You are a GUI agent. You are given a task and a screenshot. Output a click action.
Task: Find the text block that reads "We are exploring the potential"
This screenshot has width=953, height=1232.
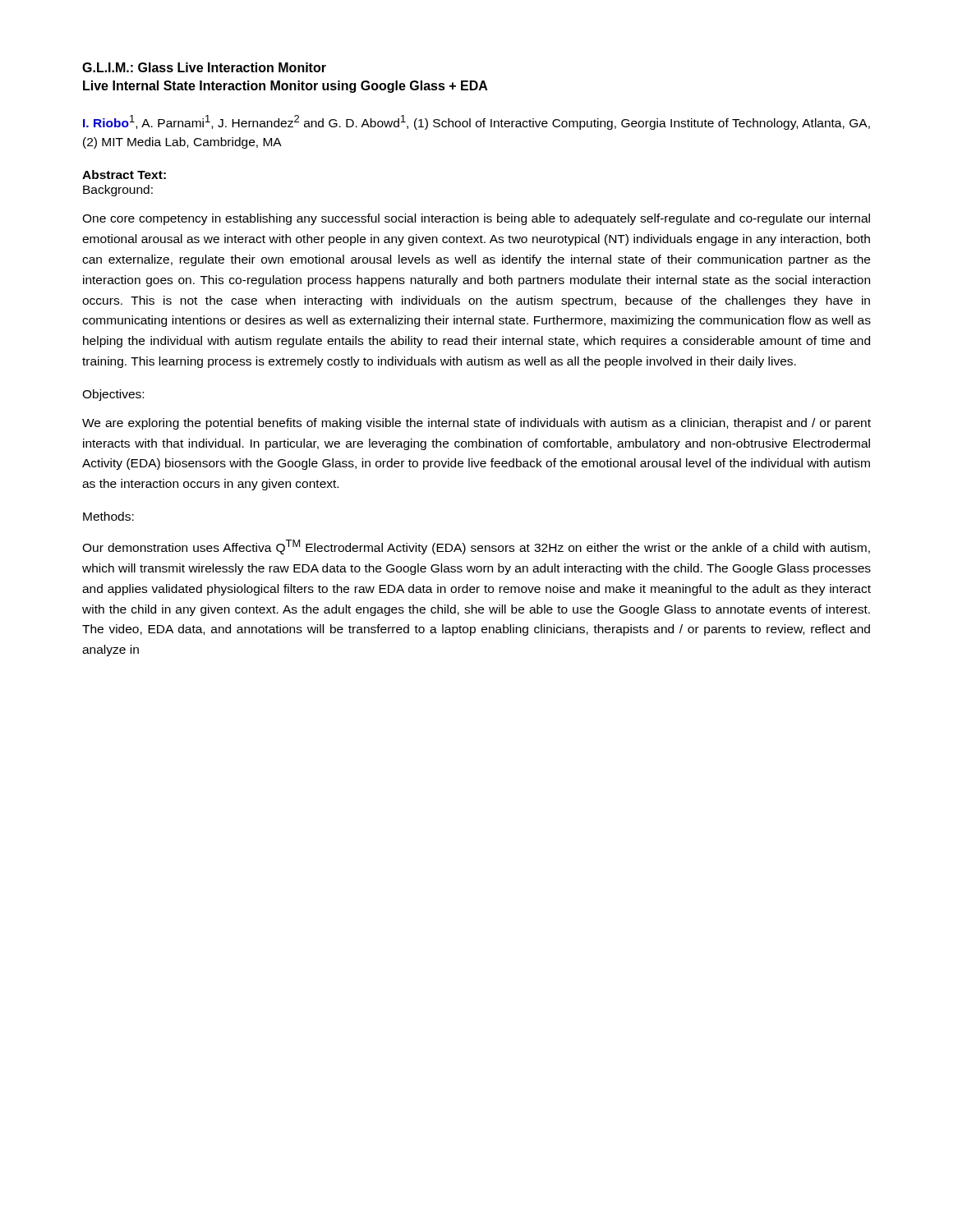(x=476, y=453)
